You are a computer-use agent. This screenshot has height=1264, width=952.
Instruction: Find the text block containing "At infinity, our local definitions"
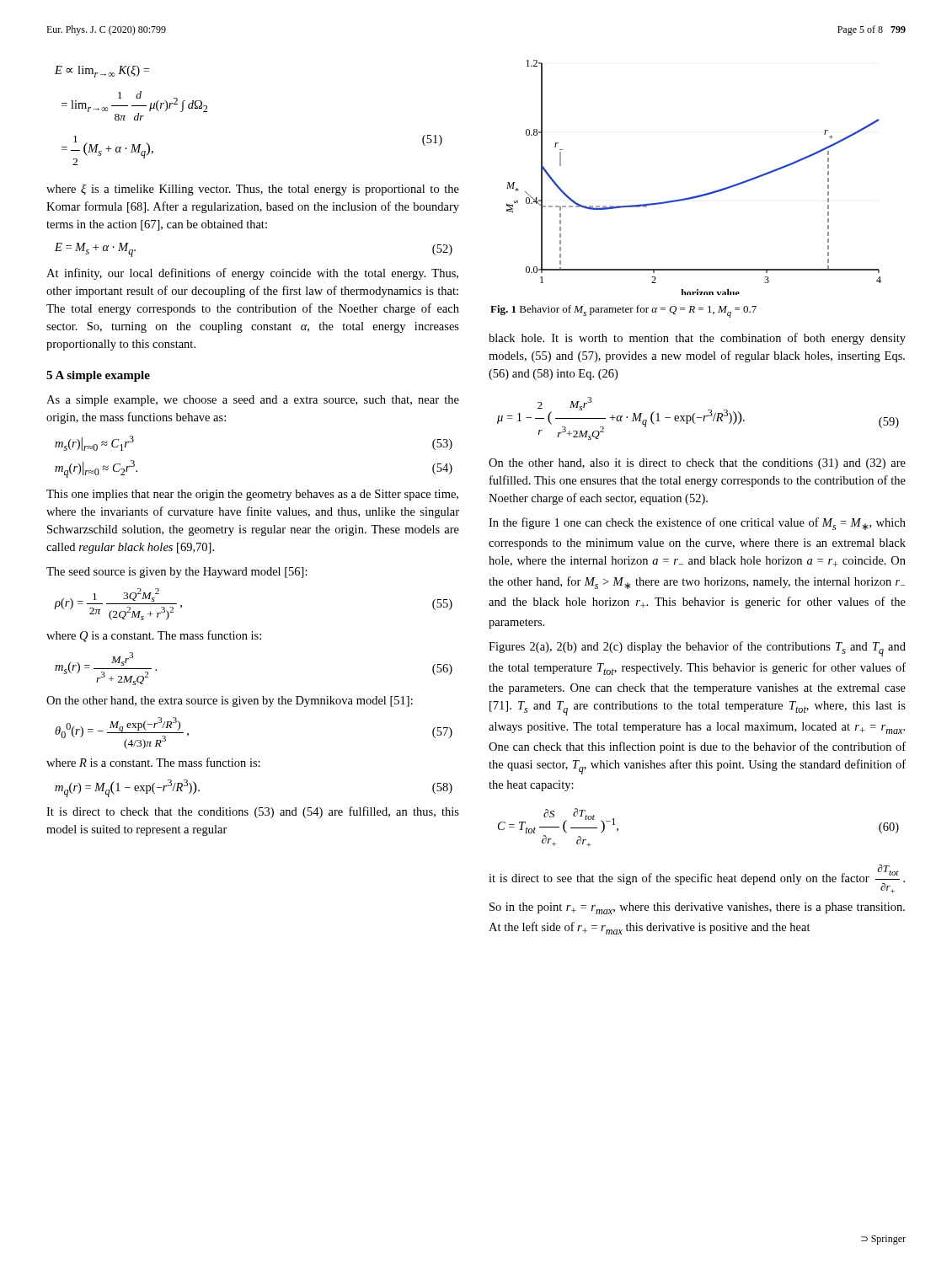[253, 309]
